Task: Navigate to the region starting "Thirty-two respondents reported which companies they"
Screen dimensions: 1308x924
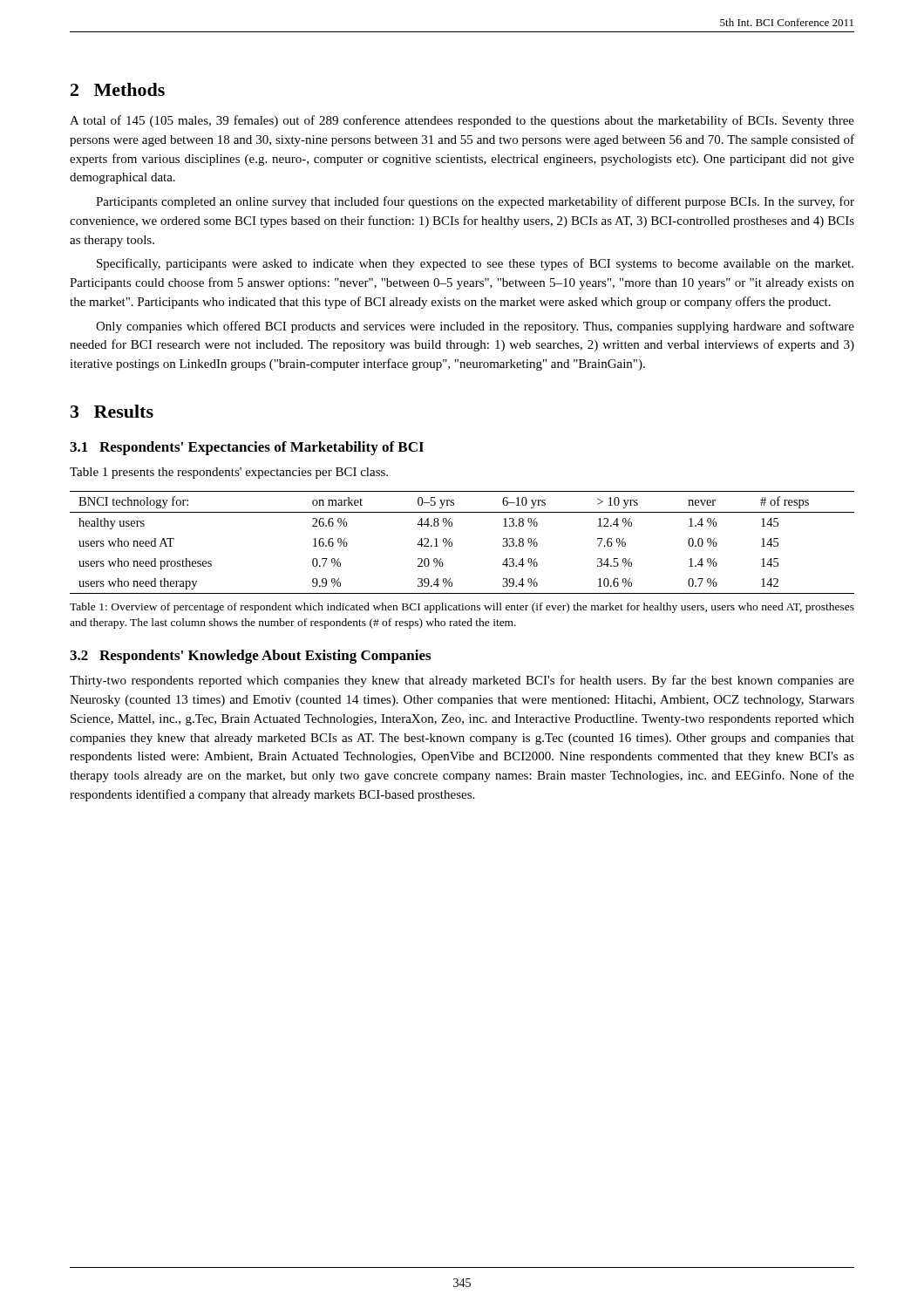Action: tap(462, 738)
